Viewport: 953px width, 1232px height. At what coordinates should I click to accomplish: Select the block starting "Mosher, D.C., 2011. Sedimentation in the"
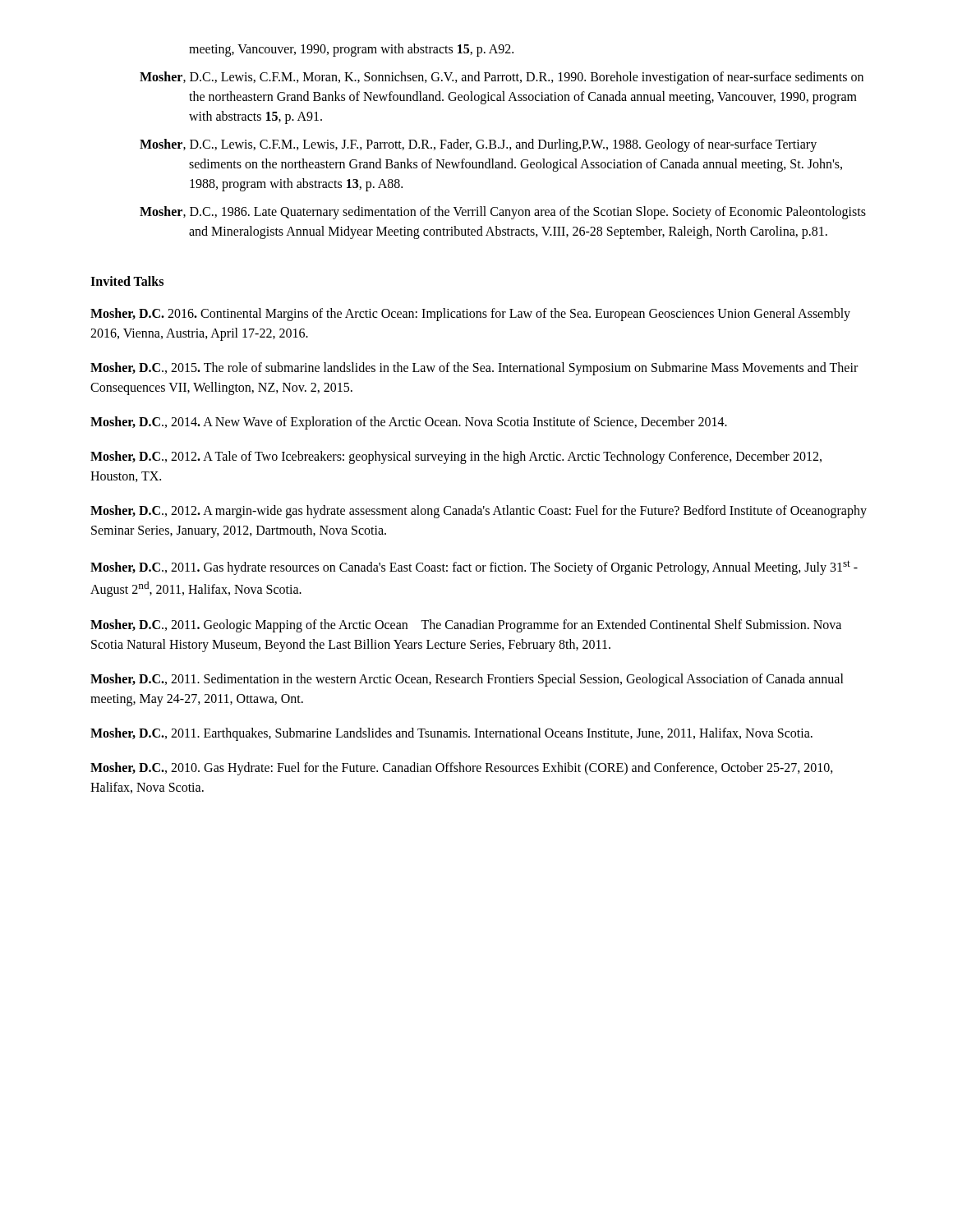[467, 688]
